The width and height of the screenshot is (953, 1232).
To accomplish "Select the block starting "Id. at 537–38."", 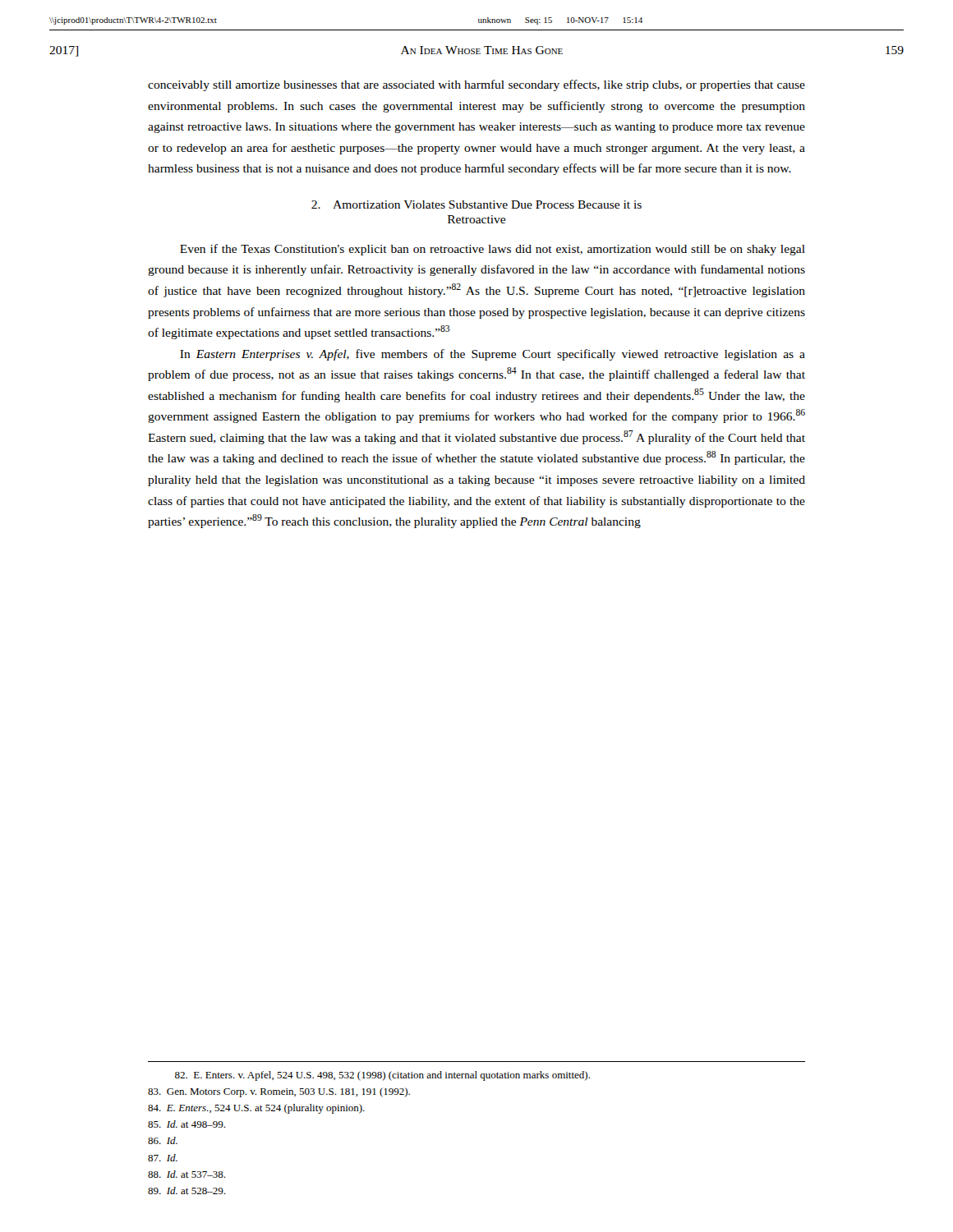I will click(x=186, y=1174).
